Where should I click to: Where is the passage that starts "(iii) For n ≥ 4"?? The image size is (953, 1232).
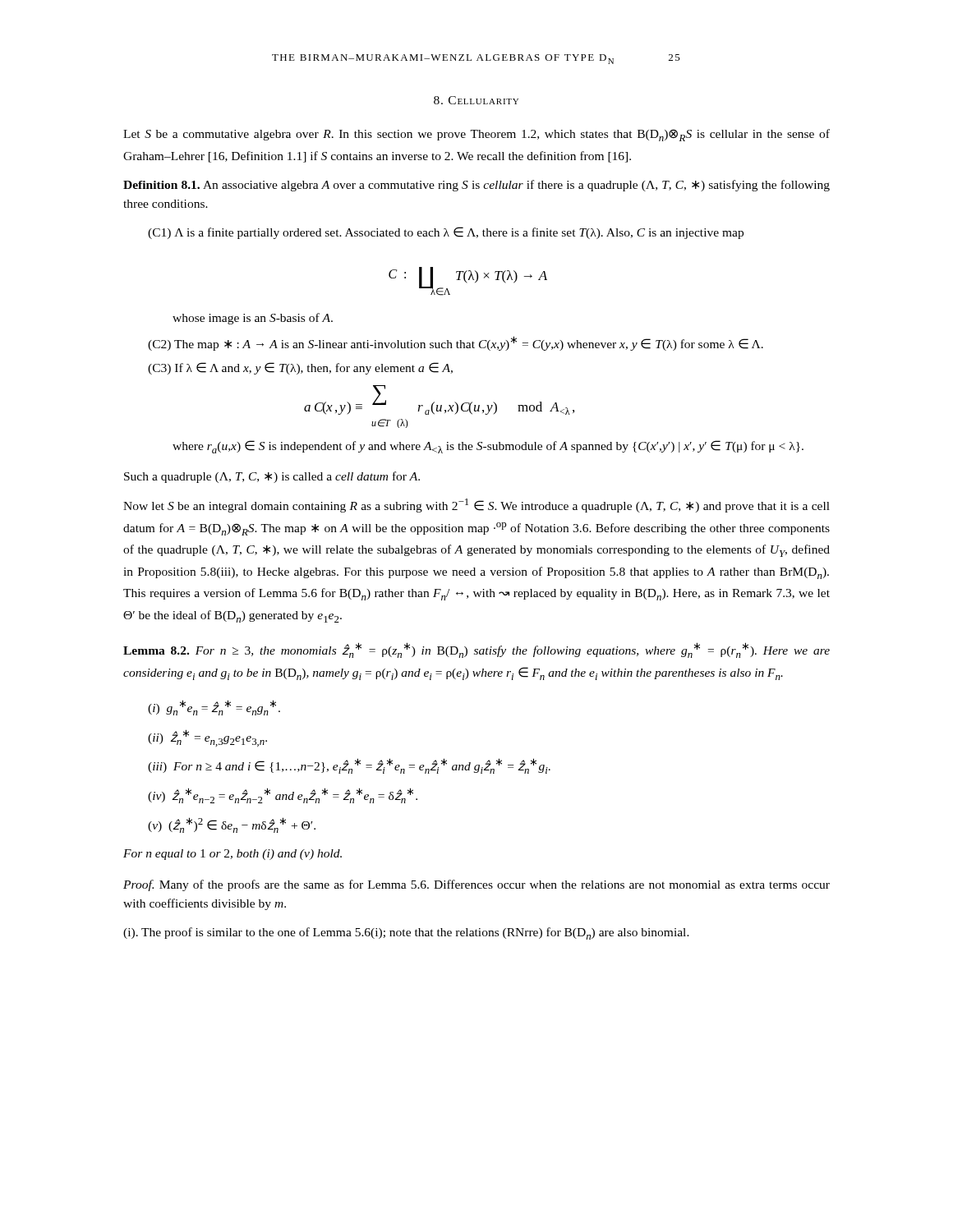tap(349, 766)
